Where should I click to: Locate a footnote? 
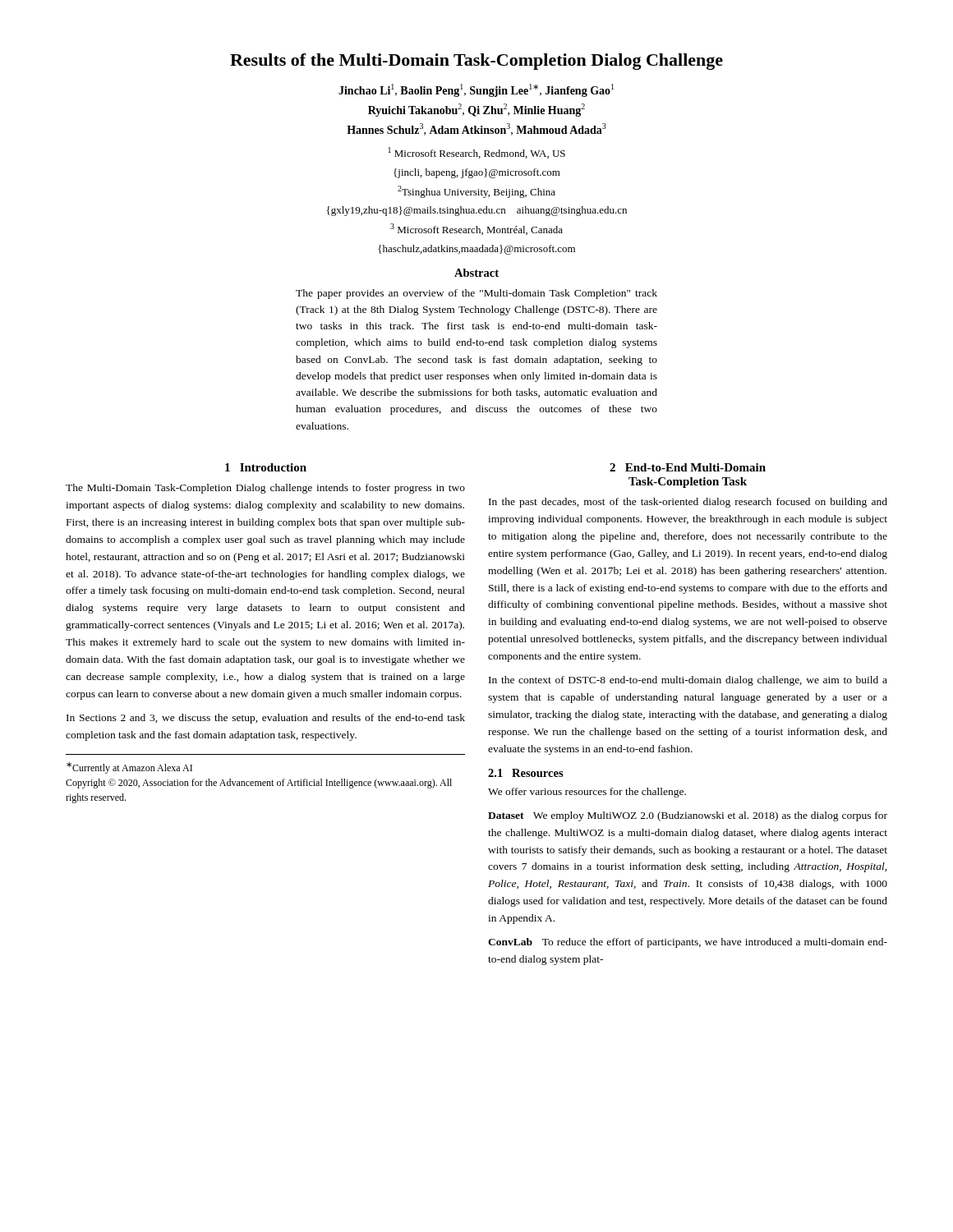(259, 781)
